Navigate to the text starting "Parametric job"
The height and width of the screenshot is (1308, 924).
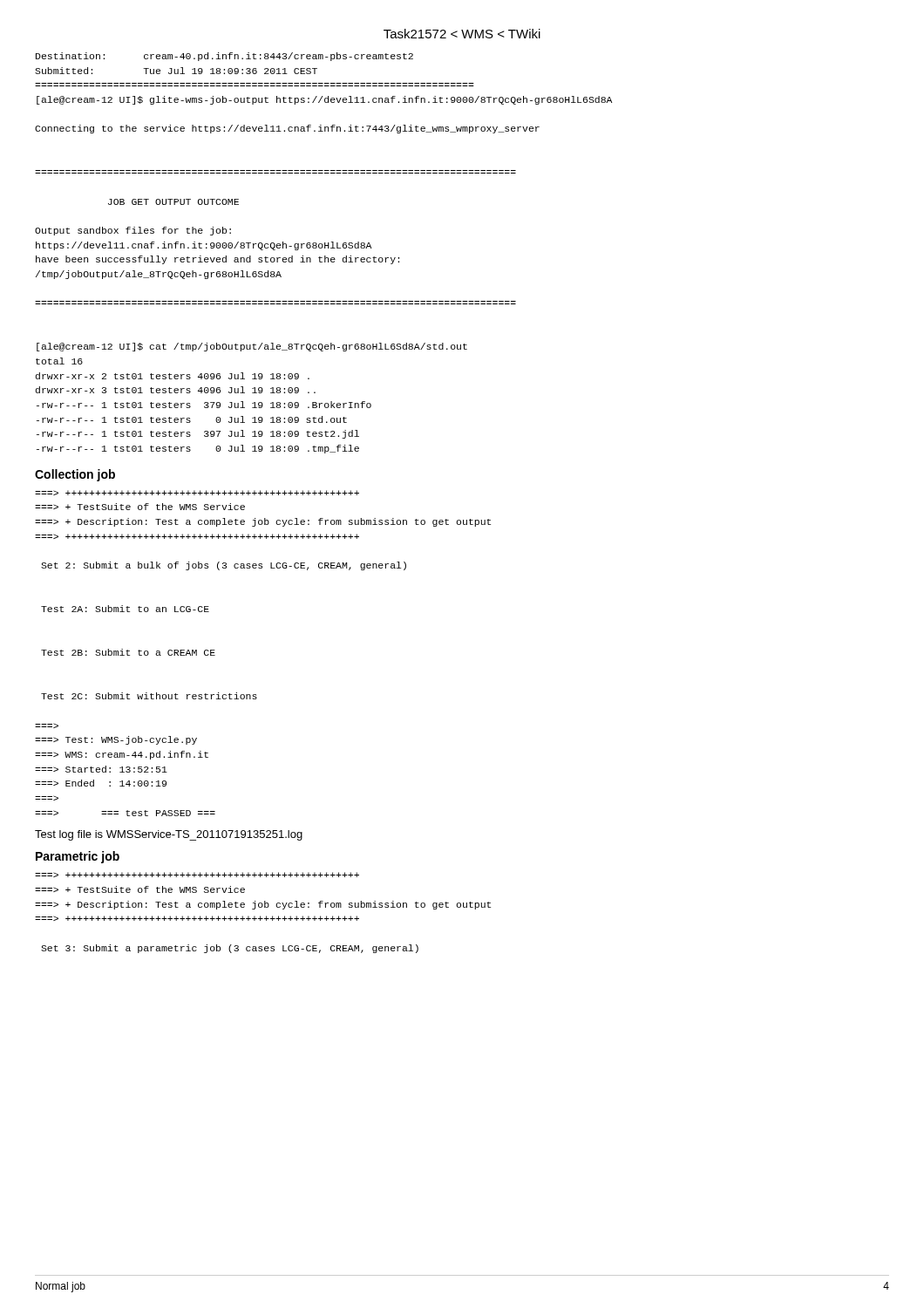click(77, 857)
